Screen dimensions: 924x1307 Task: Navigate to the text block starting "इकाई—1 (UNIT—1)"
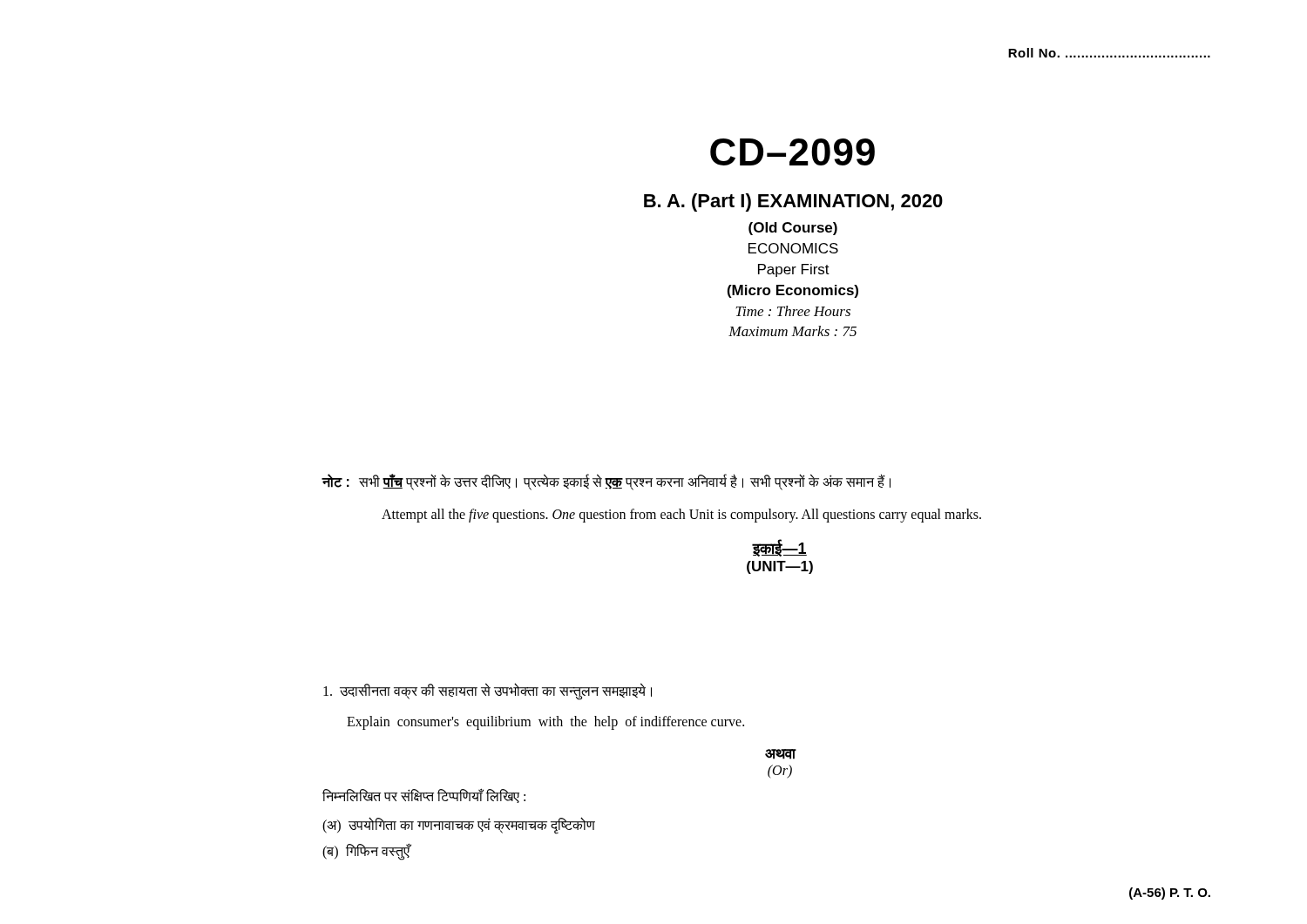(780, 558)
